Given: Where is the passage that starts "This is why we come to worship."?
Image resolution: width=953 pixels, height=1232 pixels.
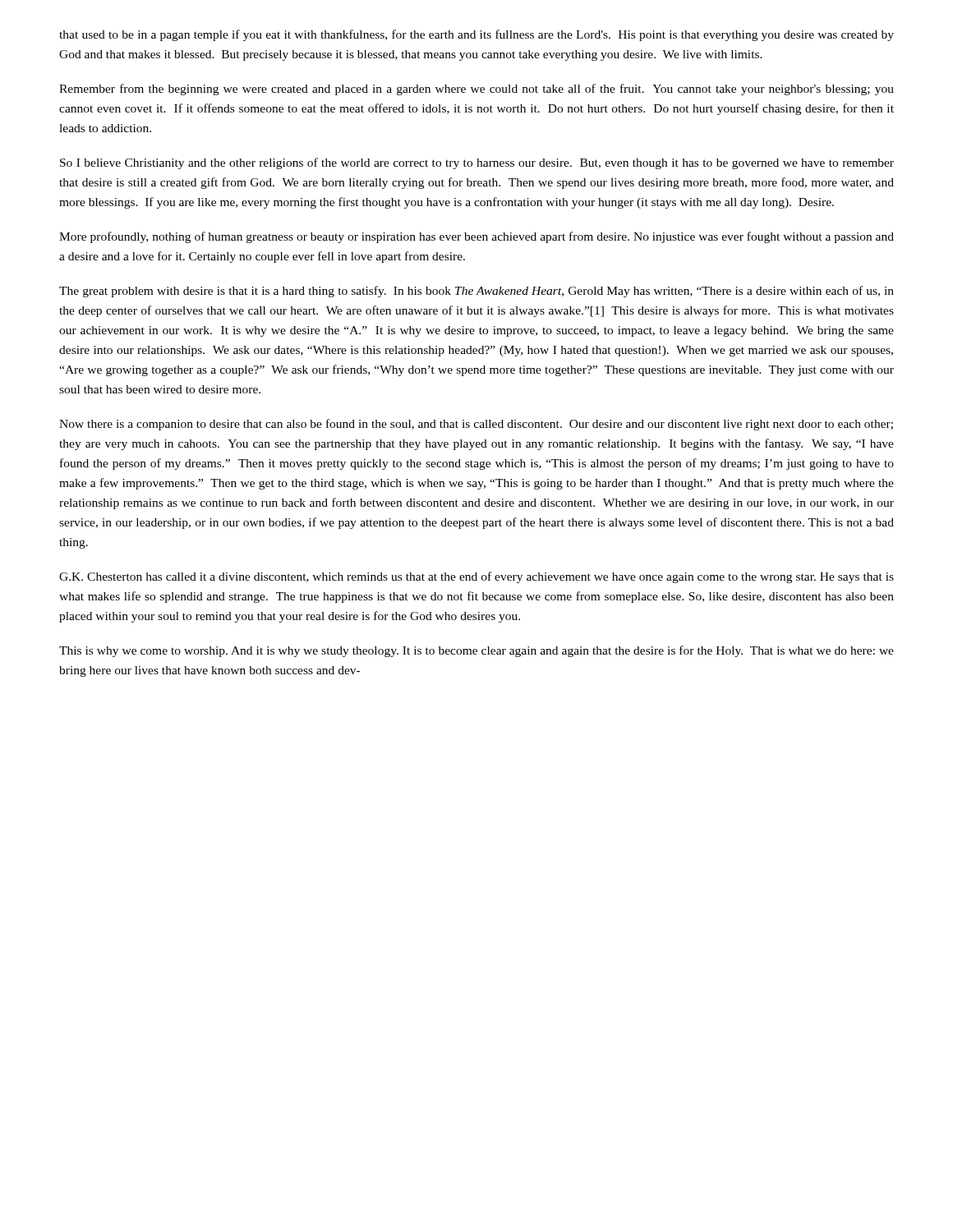Looking at the screenshot, I should [476, 660].
